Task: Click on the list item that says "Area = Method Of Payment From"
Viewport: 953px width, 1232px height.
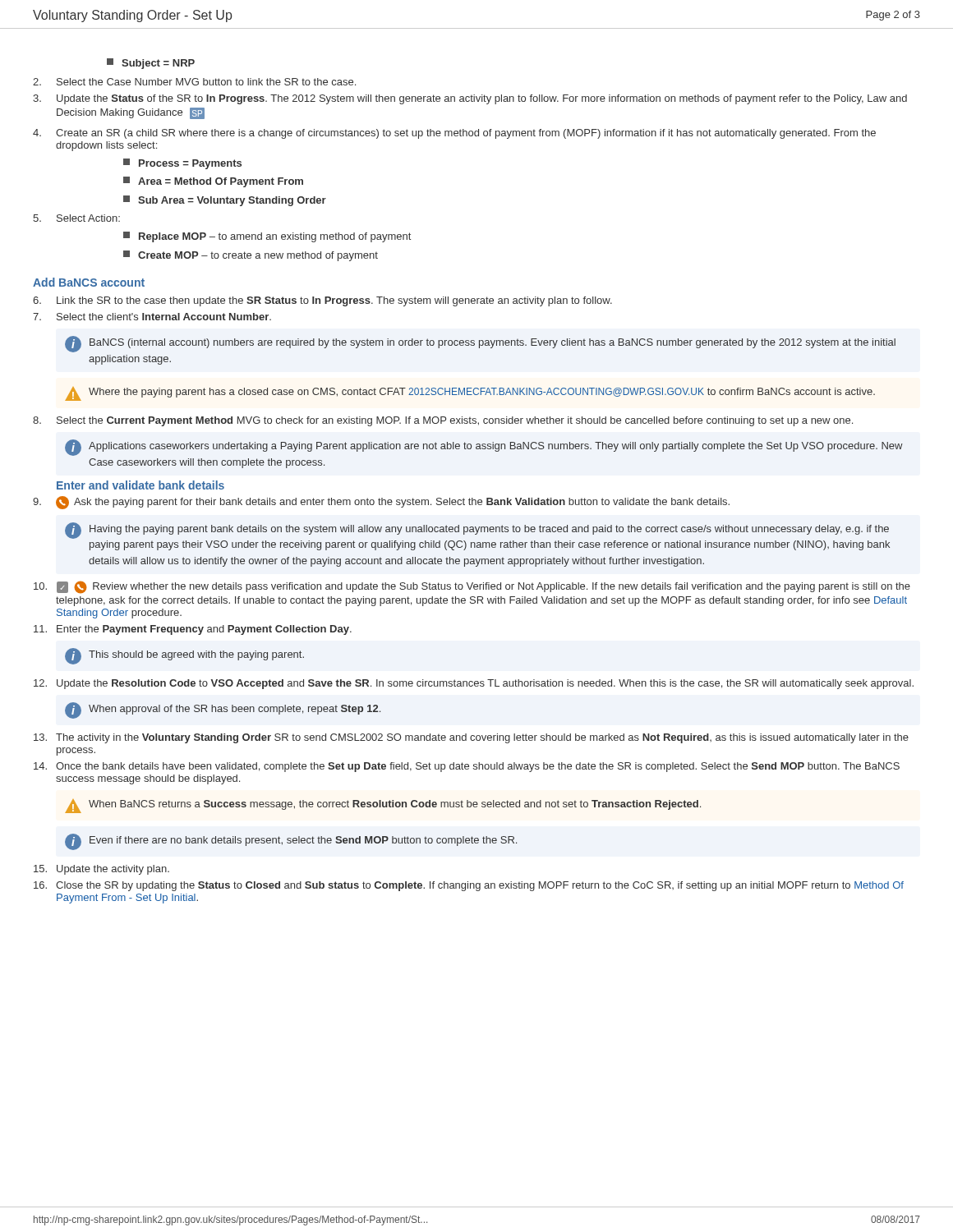Action: click(x=213, y=182)
